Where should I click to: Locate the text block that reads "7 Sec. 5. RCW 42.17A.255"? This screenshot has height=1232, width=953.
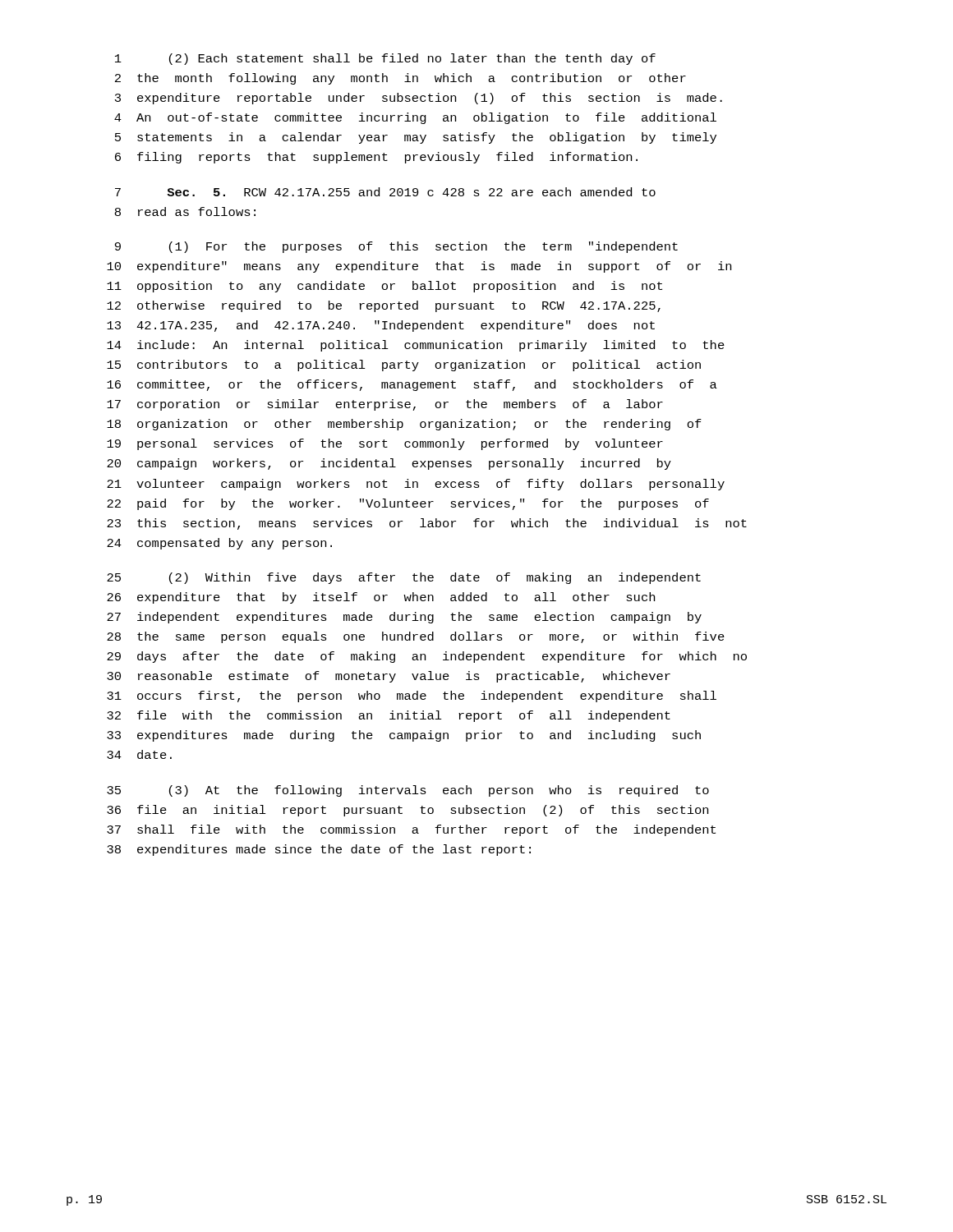coord(485,203)
